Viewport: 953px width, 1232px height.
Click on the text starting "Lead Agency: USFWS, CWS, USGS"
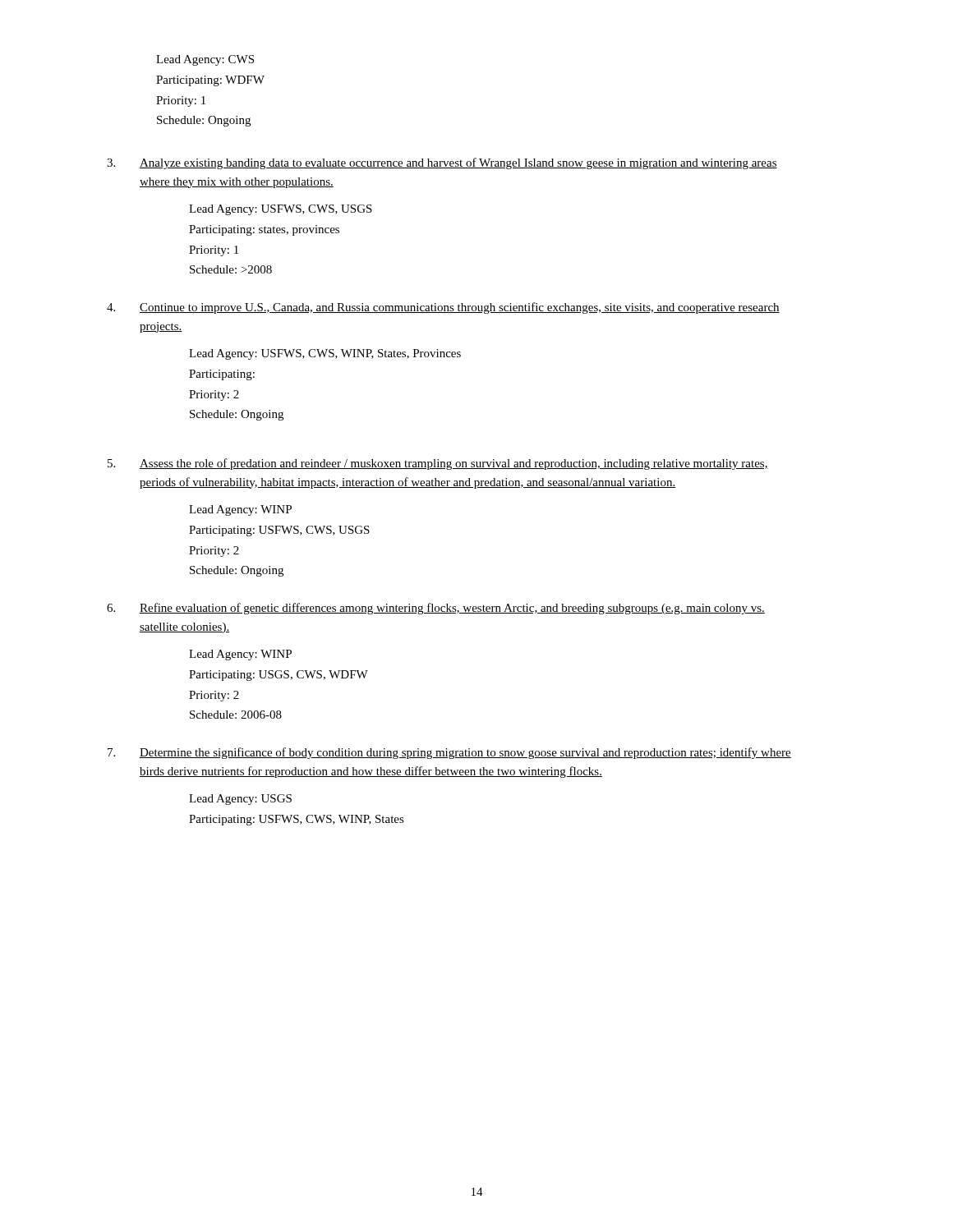point(281,239)
